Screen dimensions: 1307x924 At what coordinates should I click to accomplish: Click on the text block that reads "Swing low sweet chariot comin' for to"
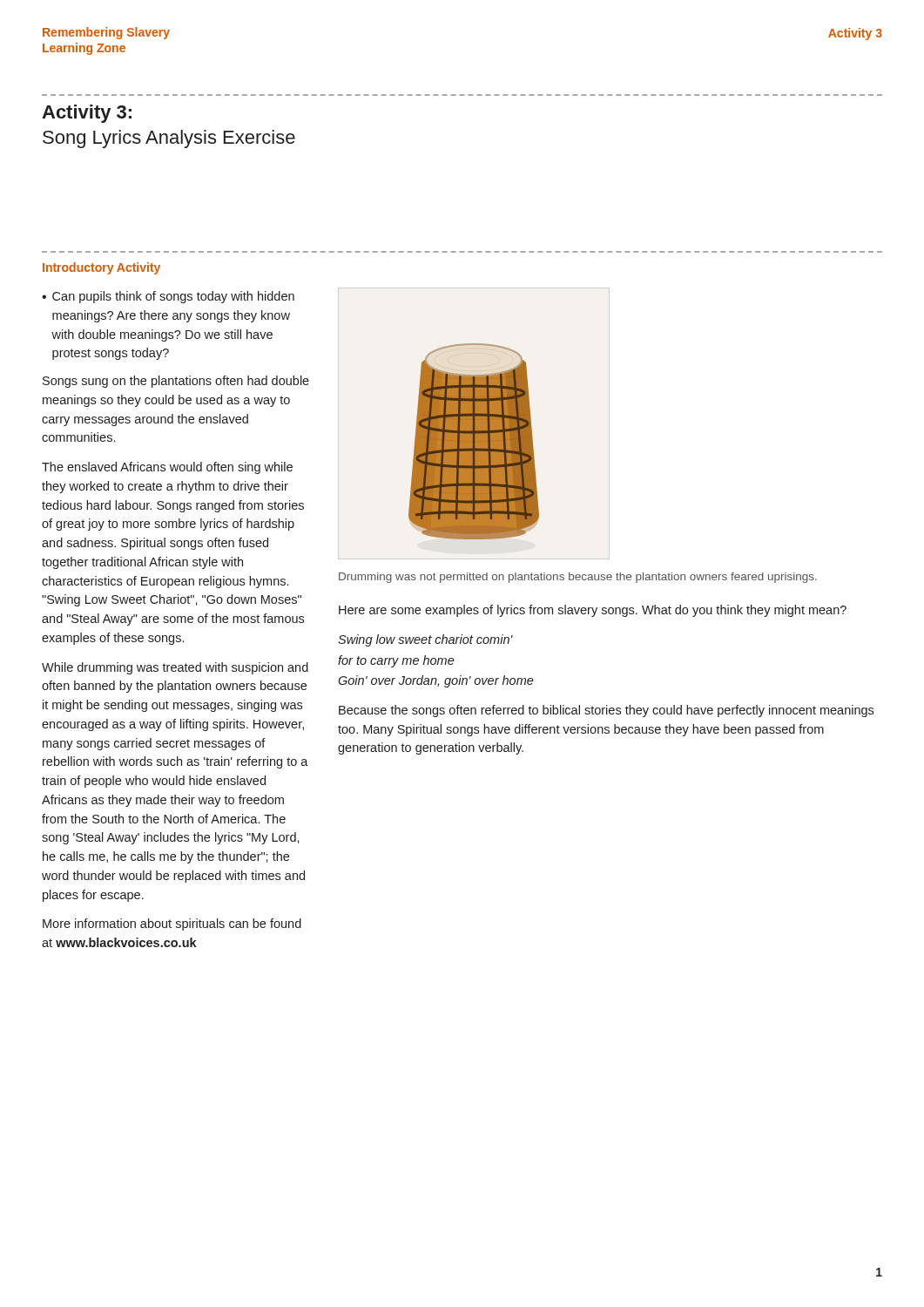425,640
